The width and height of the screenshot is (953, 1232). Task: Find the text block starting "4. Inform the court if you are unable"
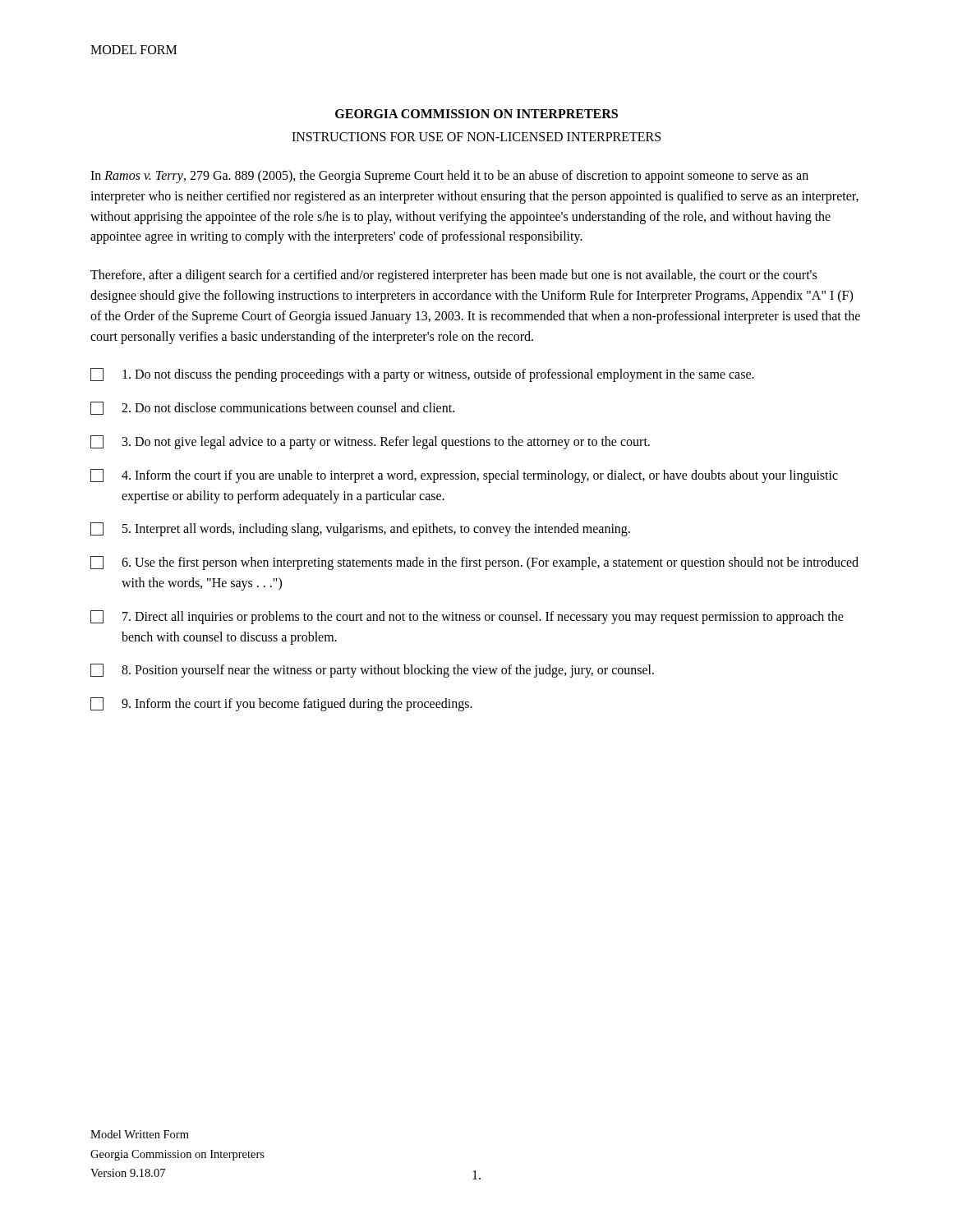tap(476, 486)
